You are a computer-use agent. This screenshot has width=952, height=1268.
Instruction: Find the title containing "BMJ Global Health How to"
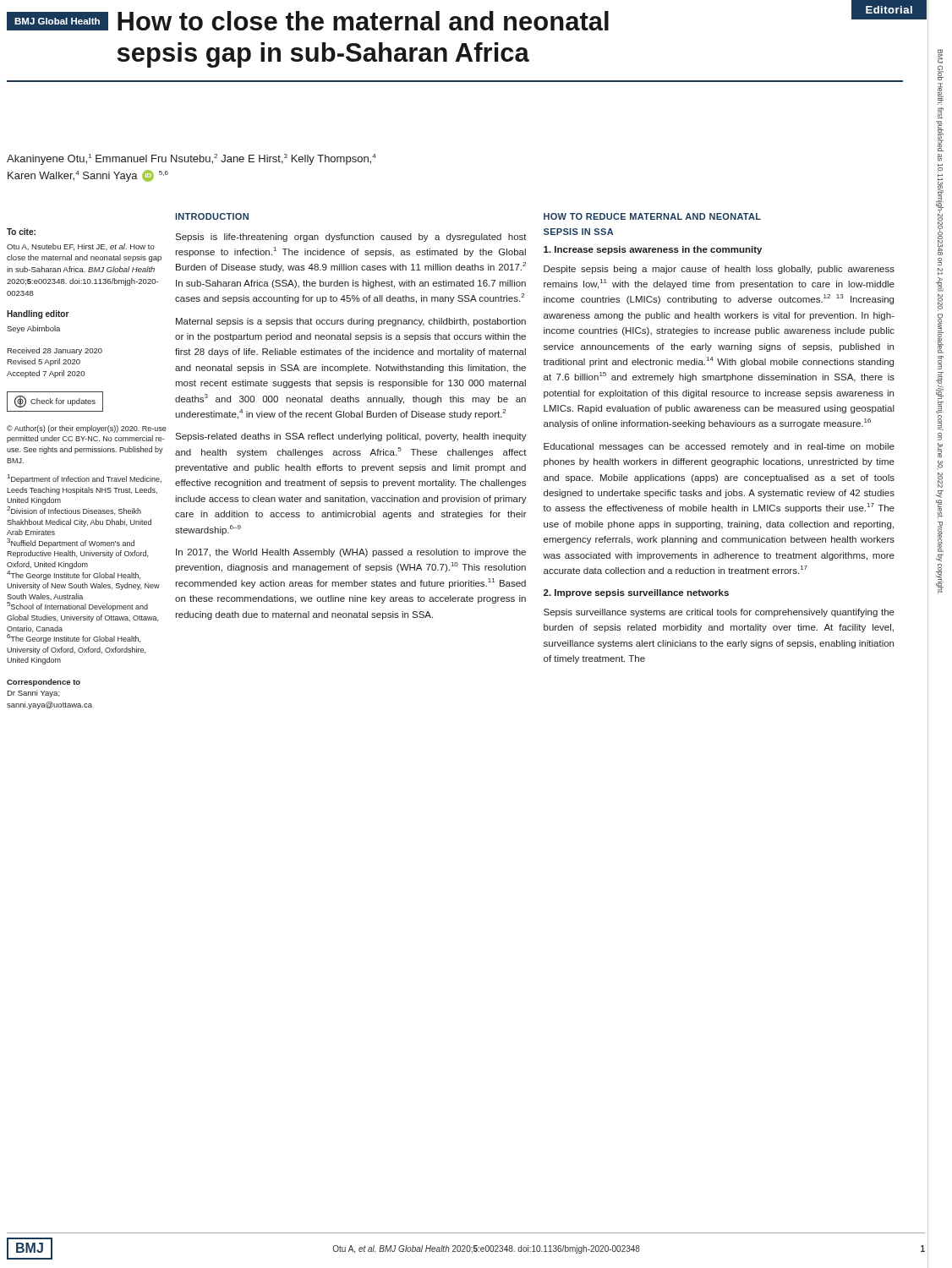[308, 38]
